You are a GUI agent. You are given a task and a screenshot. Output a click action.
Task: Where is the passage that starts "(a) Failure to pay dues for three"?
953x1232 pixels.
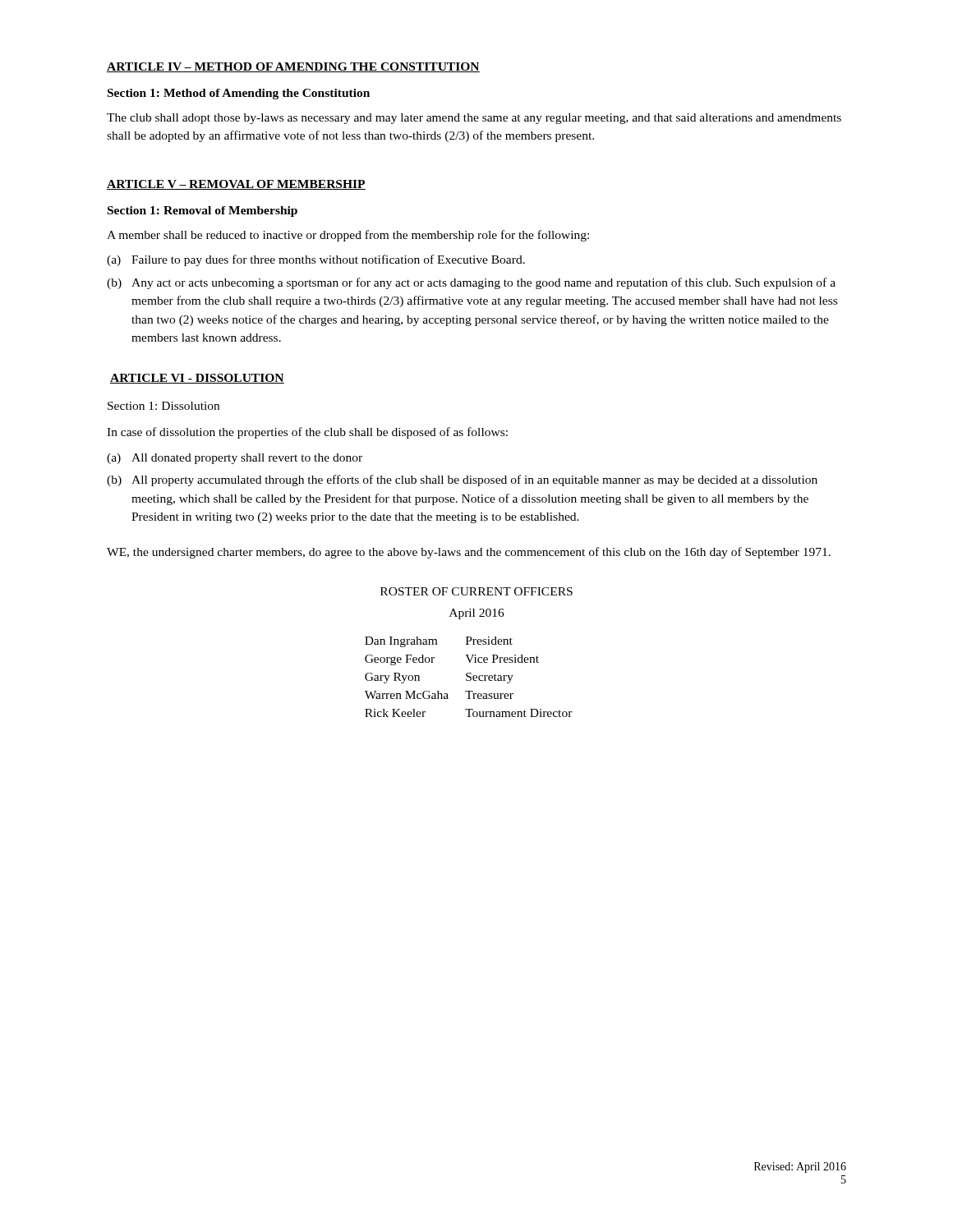pos(316,260)
